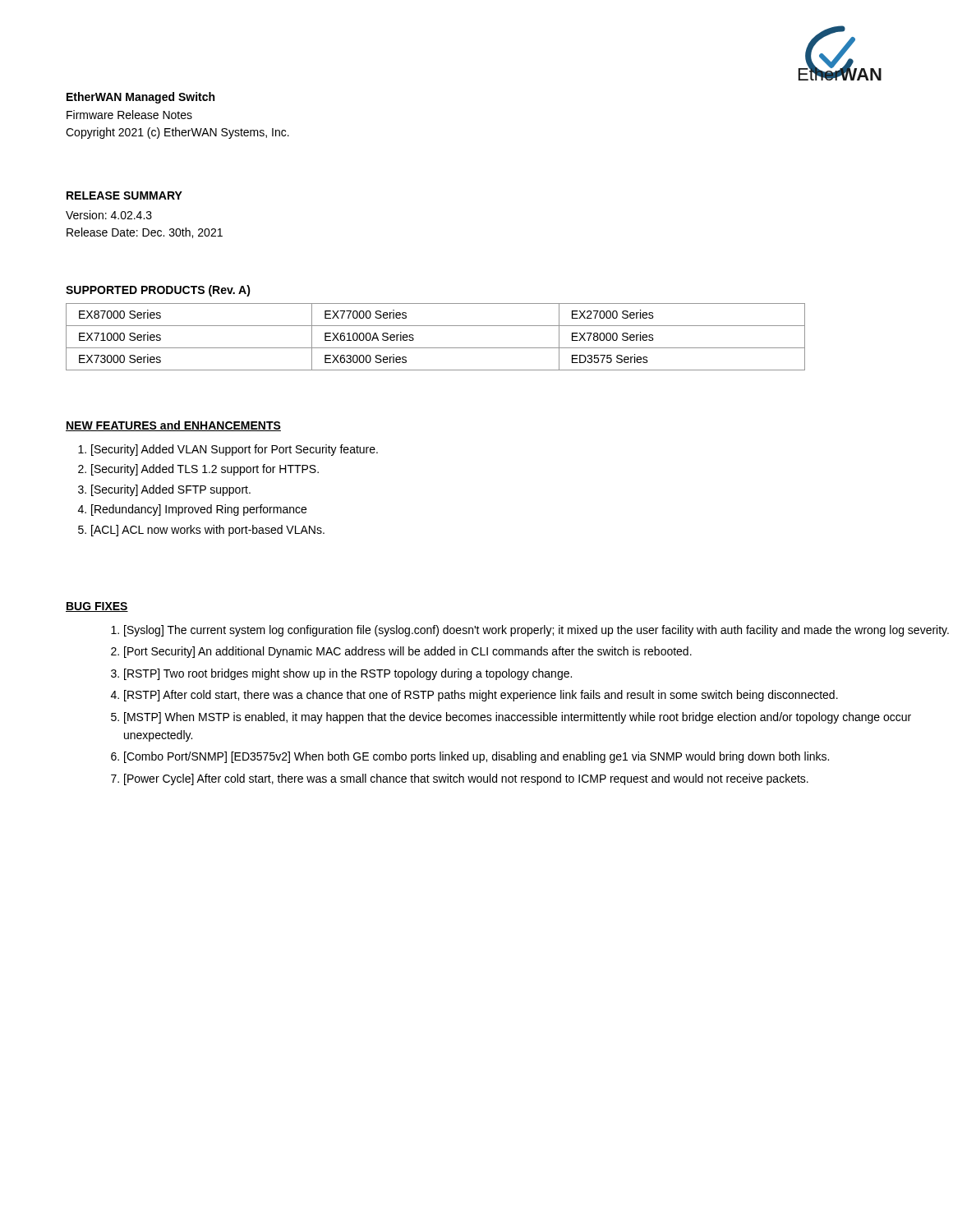Click where it says "RELEASE SUMMARY"
This screenshot has width=953, height=1232.
coord(124,195)
